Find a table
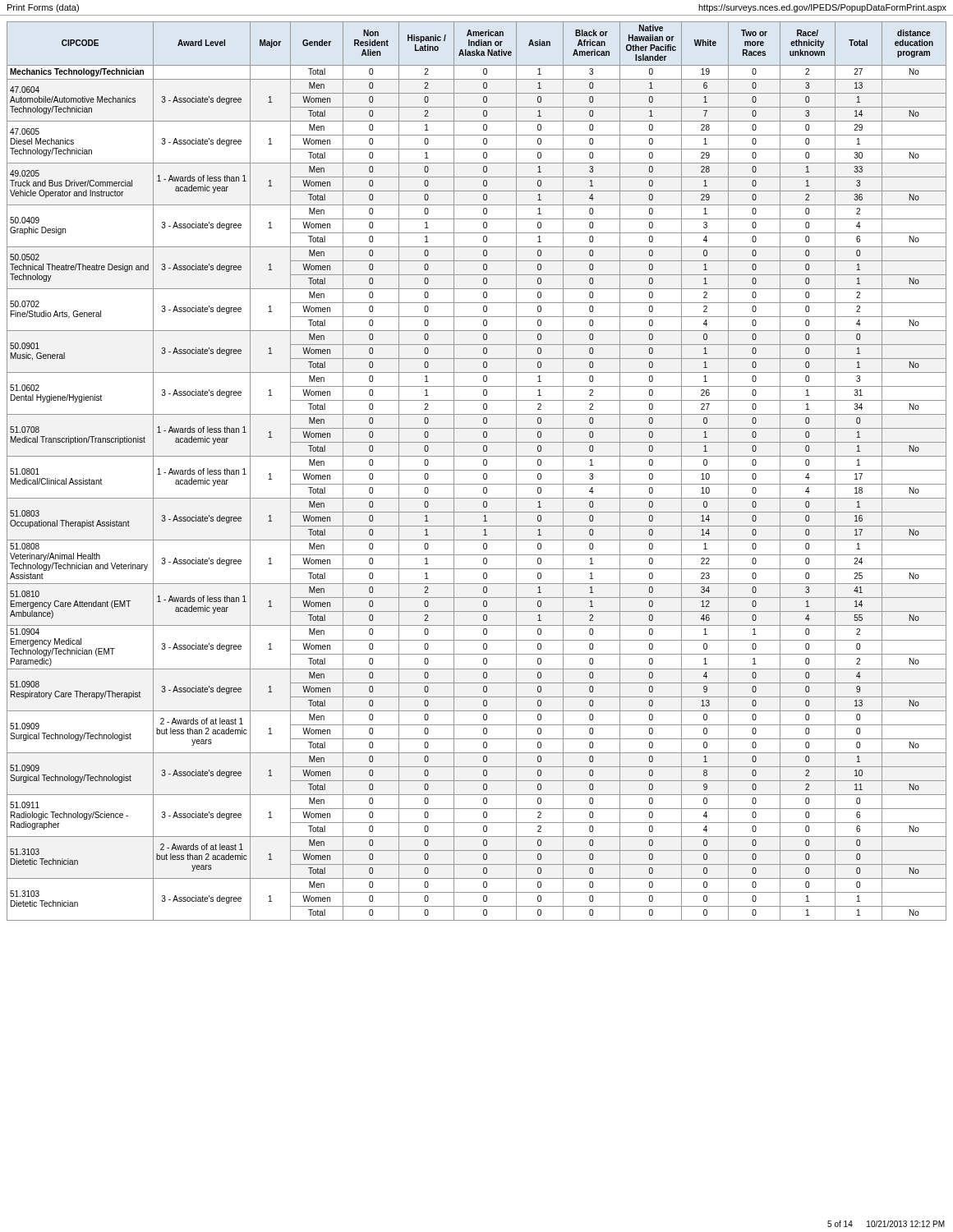Viewport: 953px width, 1232px height. coord(476,469)
